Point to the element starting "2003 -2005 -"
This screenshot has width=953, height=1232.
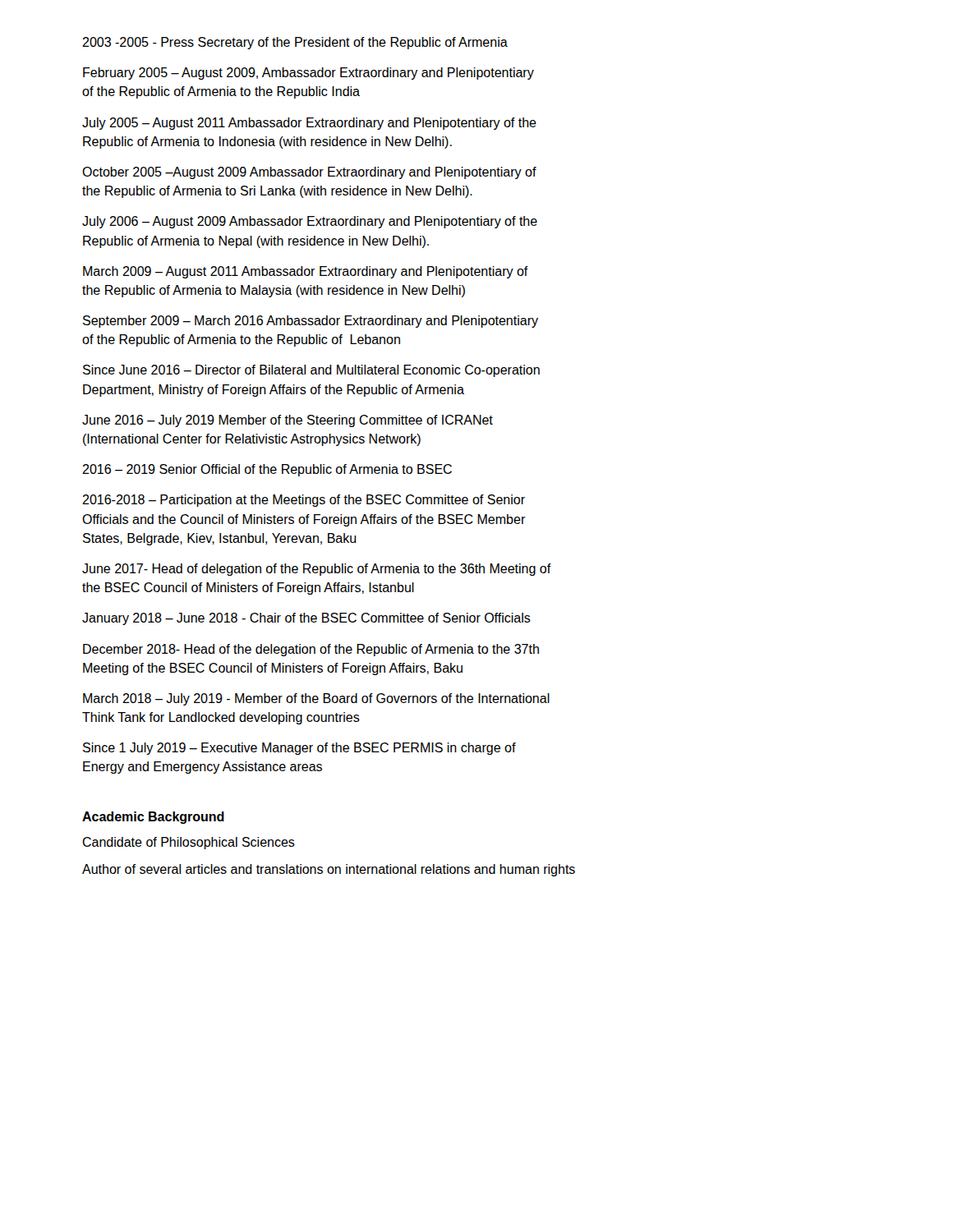click(x=295, y=42)
